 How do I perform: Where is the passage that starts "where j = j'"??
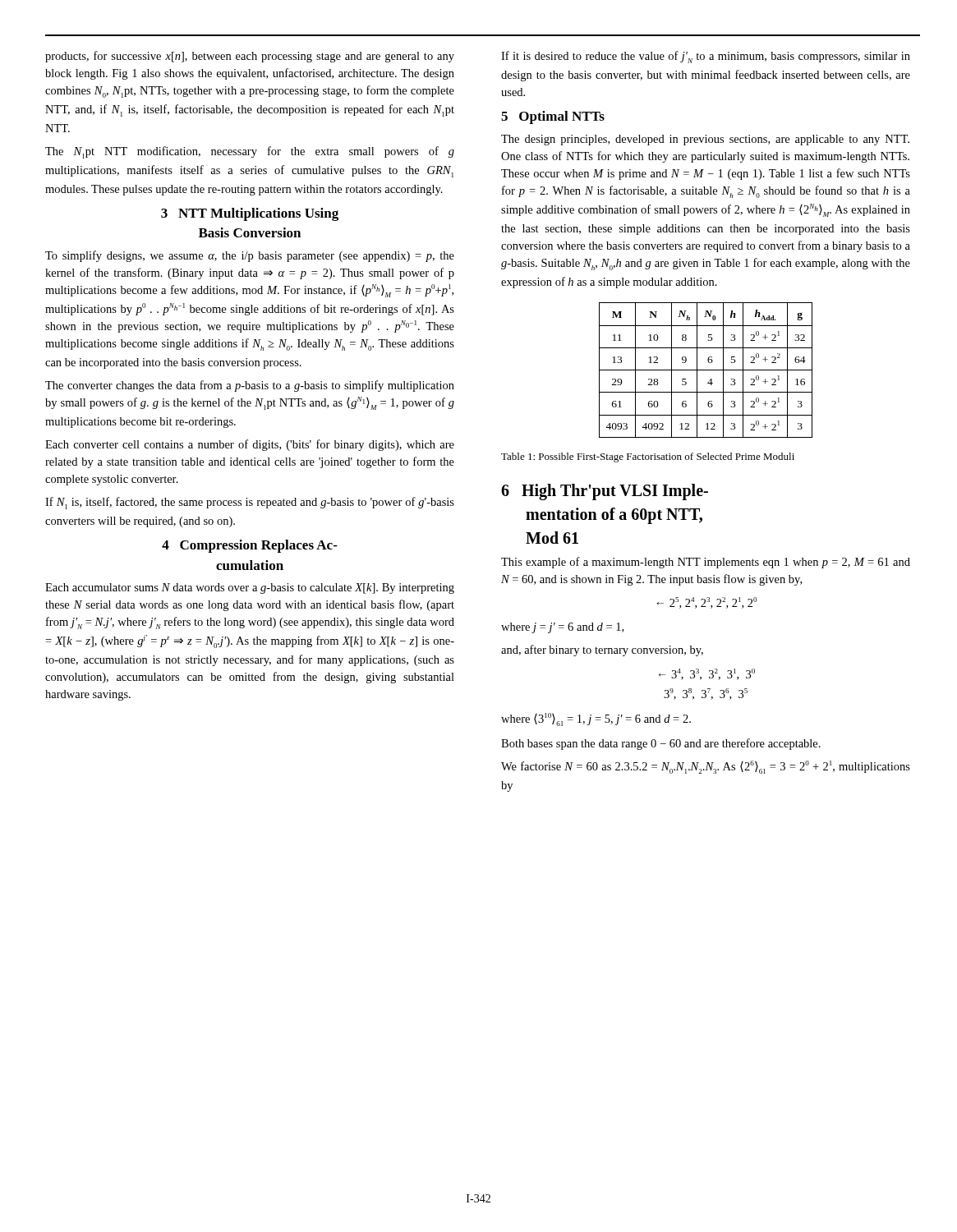(x=706, y=639)
